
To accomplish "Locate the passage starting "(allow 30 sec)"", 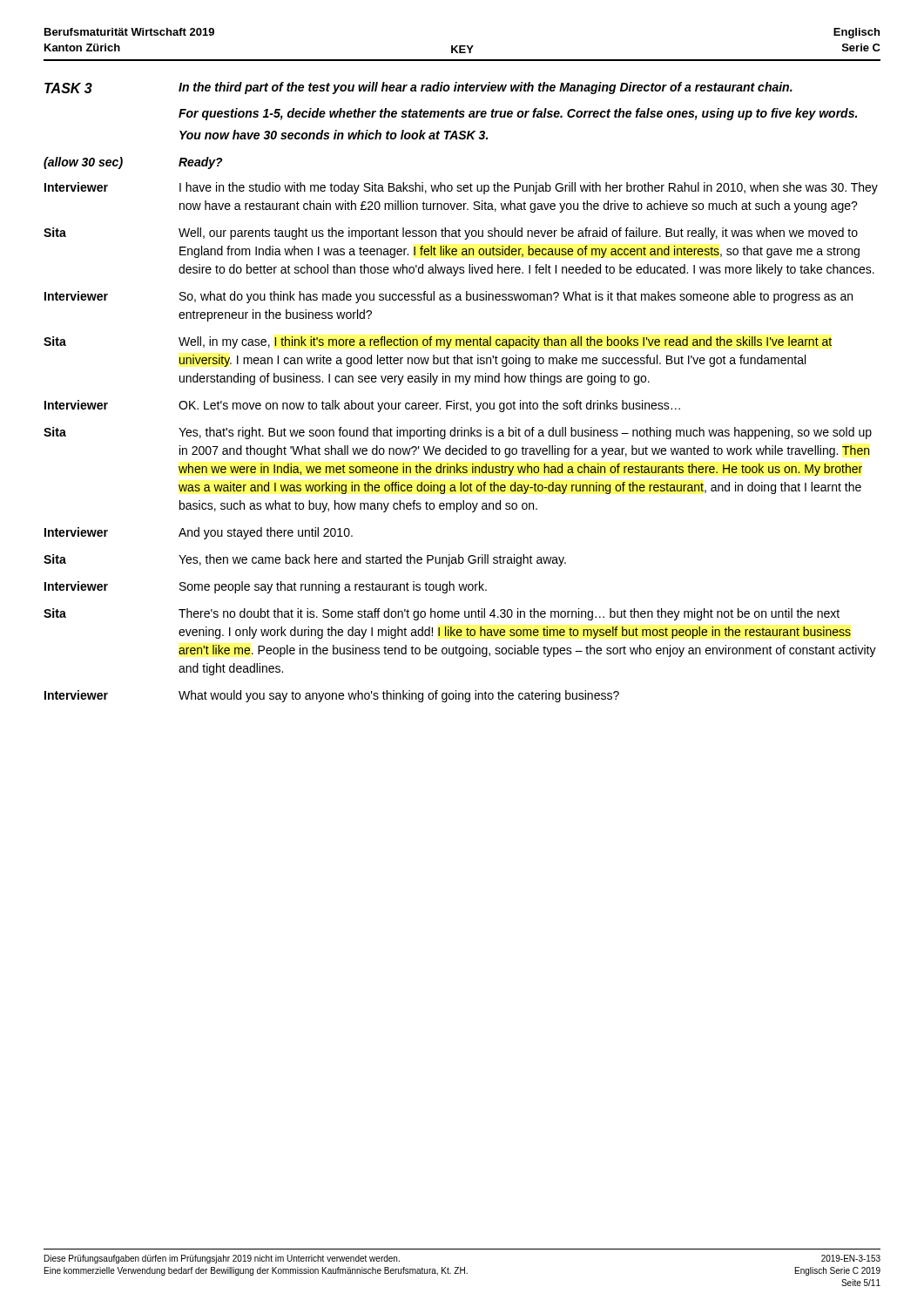I will [83, 162].
